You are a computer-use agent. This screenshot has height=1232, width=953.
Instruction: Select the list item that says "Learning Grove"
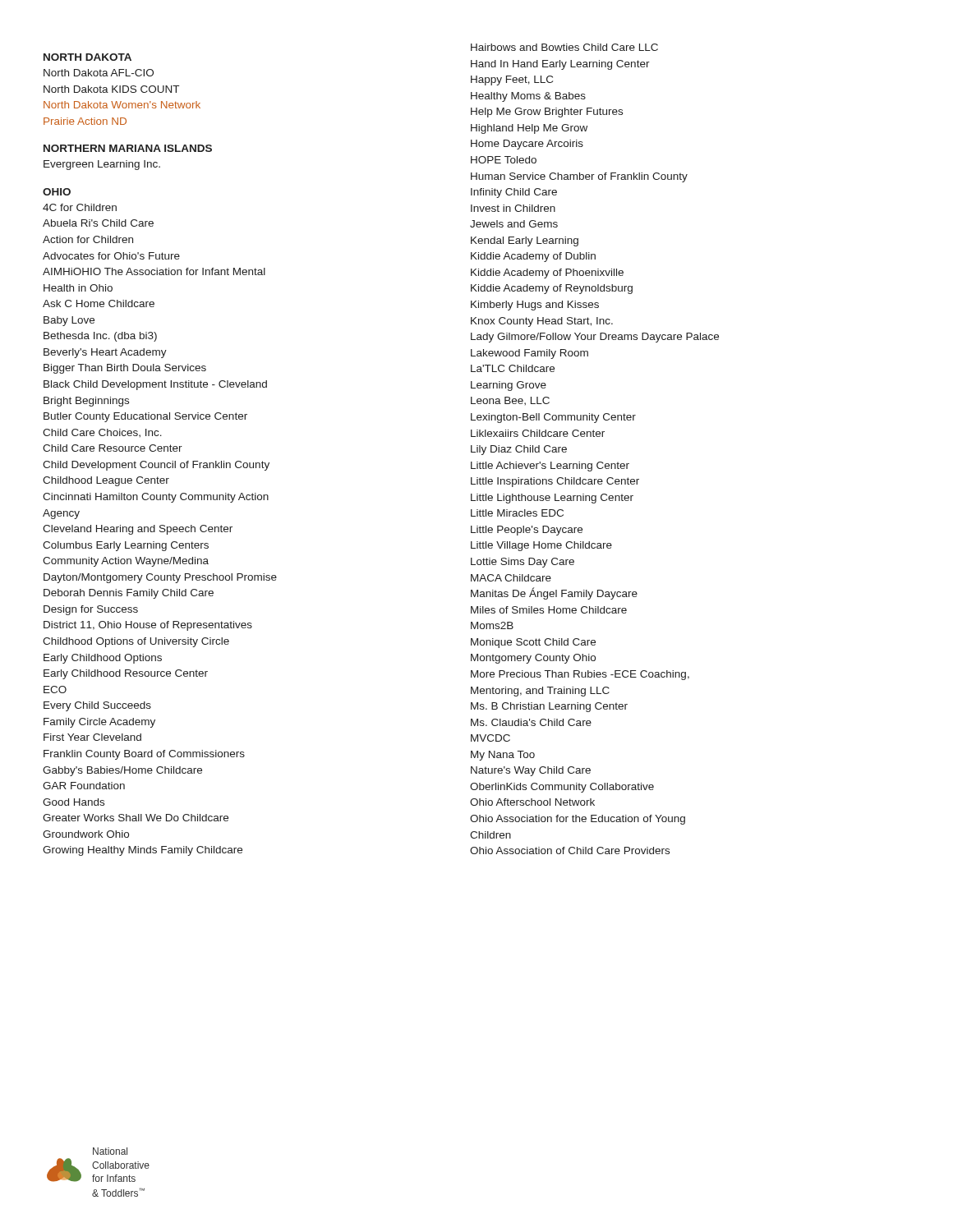pyautogui.click(x=508, y=385)
